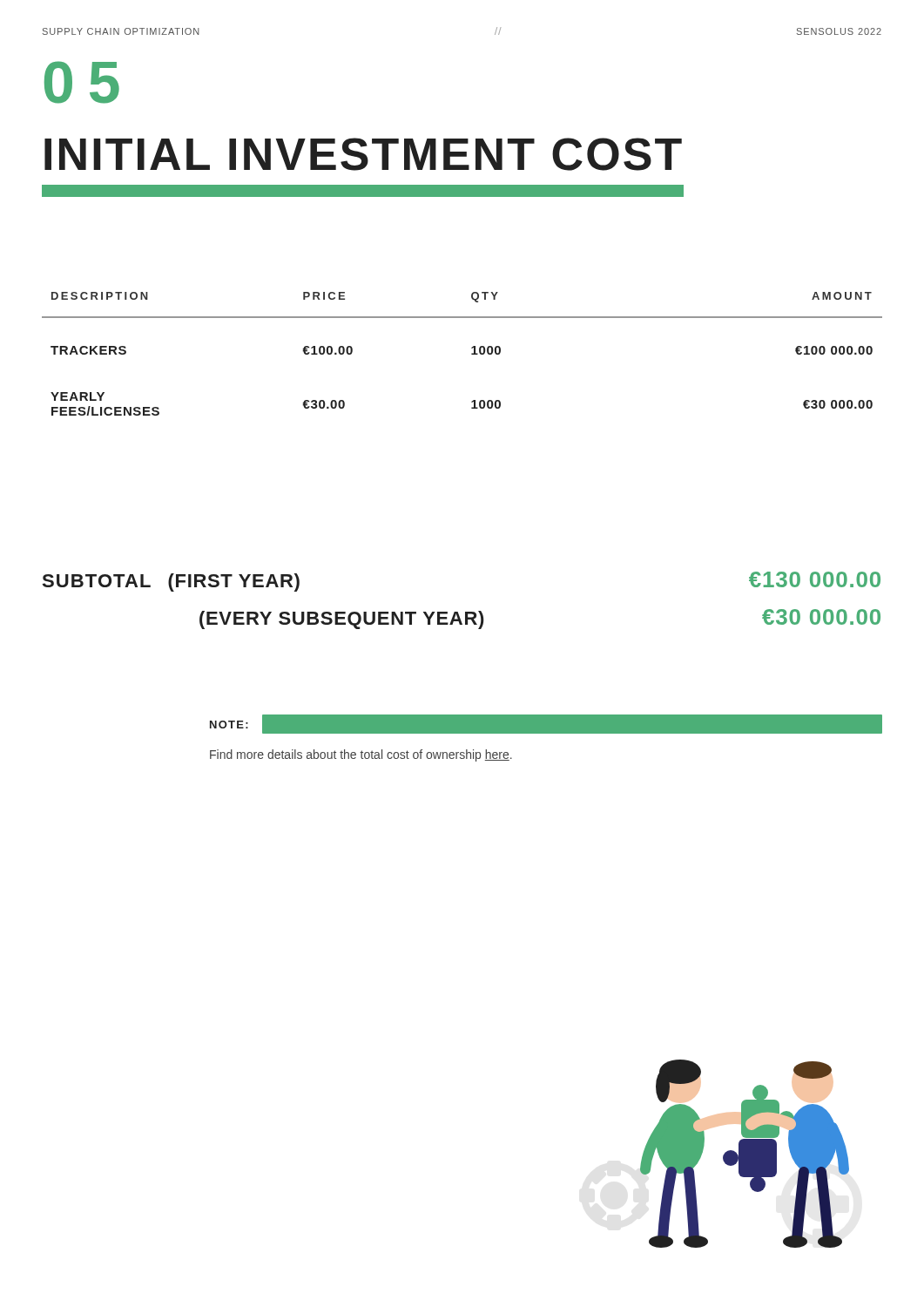Click on the table containing "€30 000.00"
This screenshot has height=1307, width=924.
[x=462, y=356]
